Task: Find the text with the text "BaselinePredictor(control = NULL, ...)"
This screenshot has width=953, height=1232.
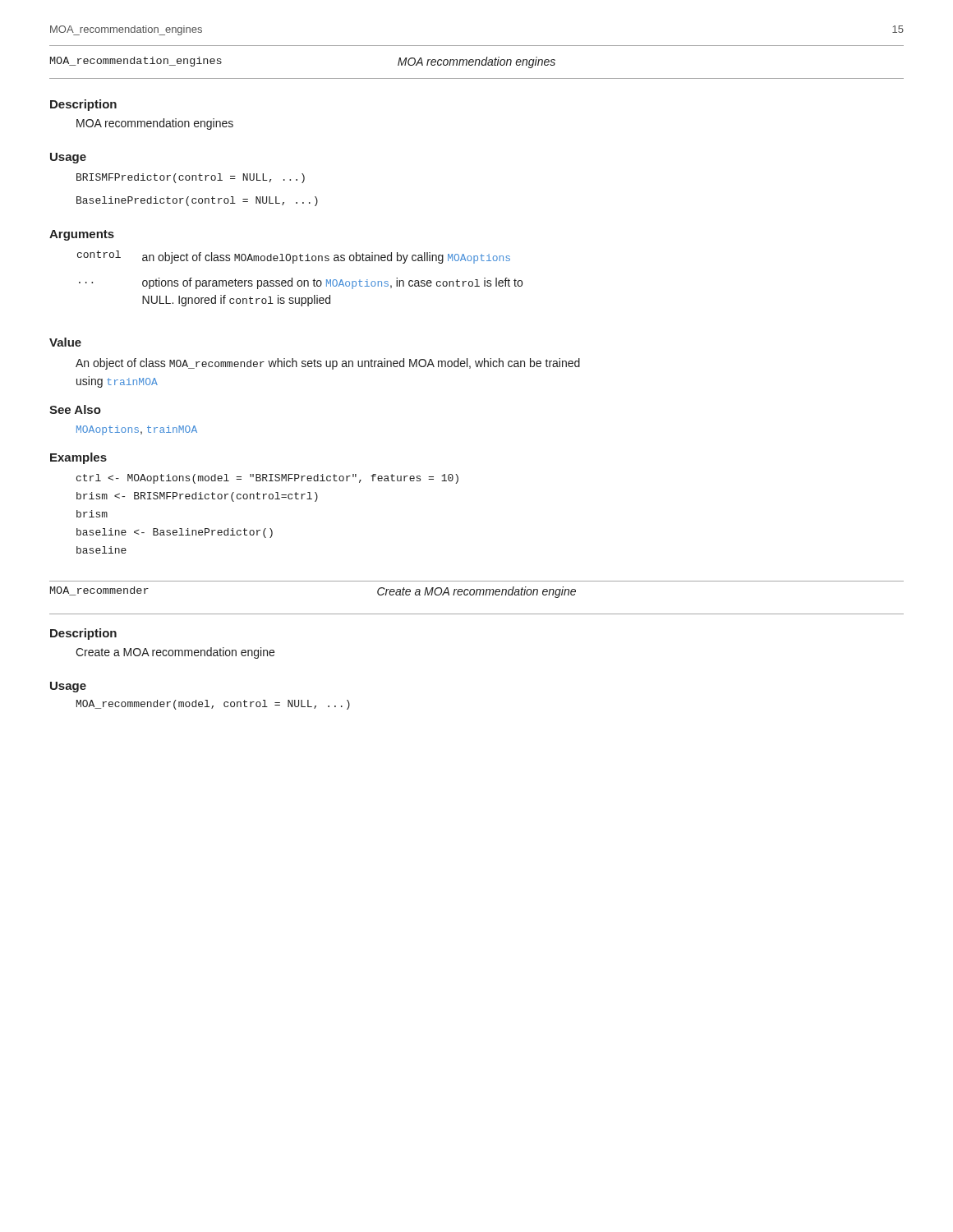Action: pos(197,201)
